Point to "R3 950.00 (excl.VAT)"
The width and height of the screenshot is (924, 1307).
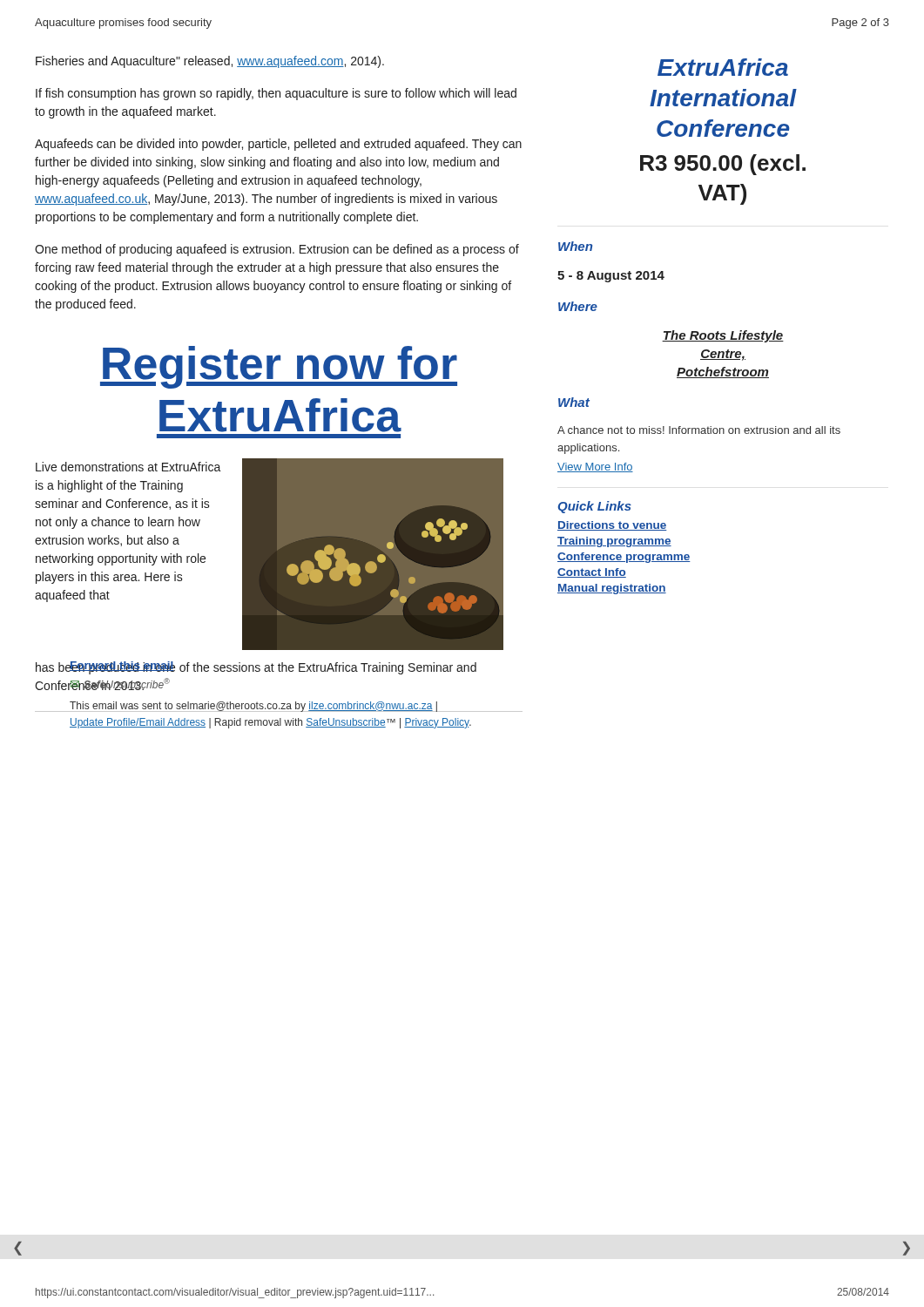pos(723,178)
